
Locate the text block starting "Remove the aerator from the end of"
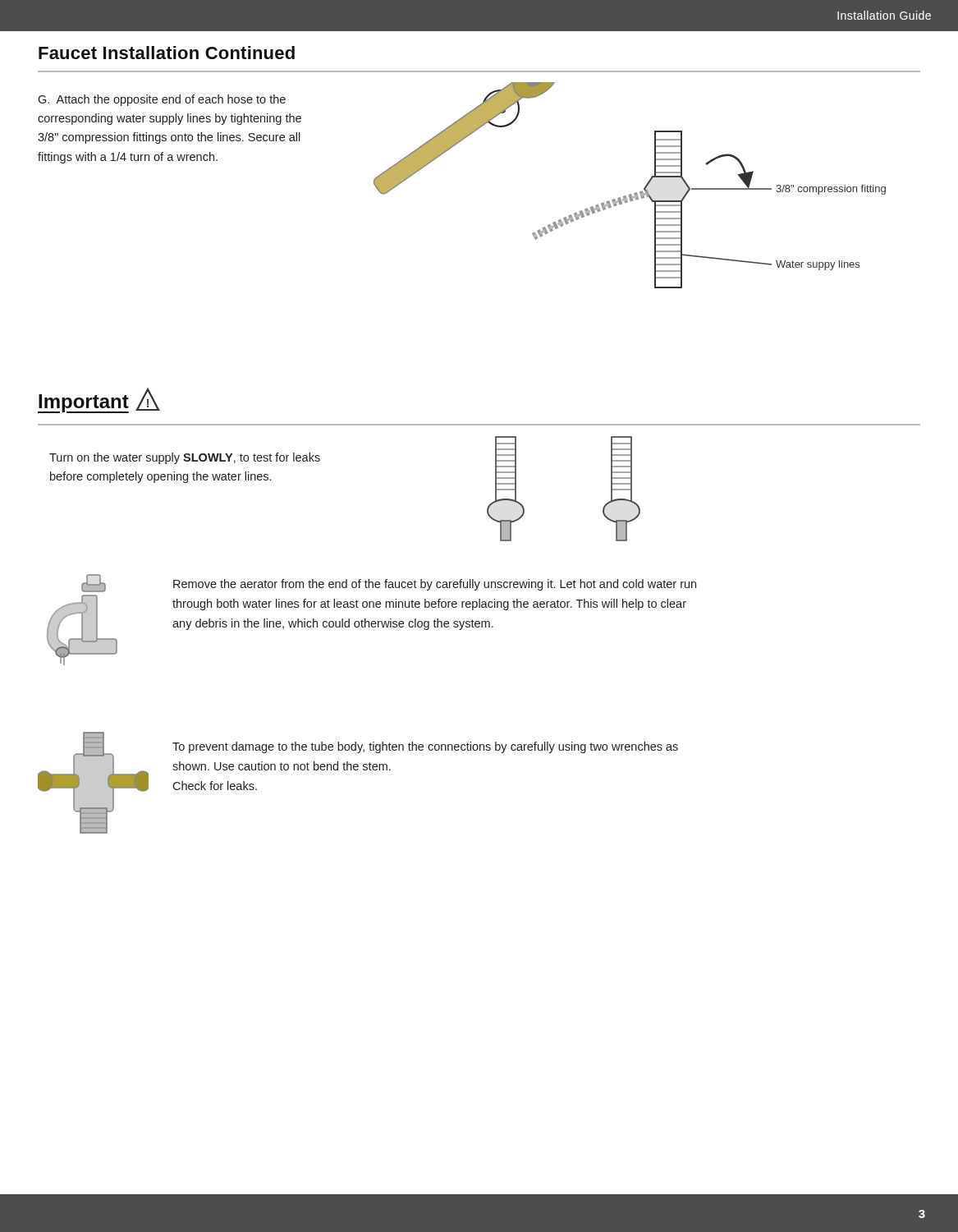(435, 604)
